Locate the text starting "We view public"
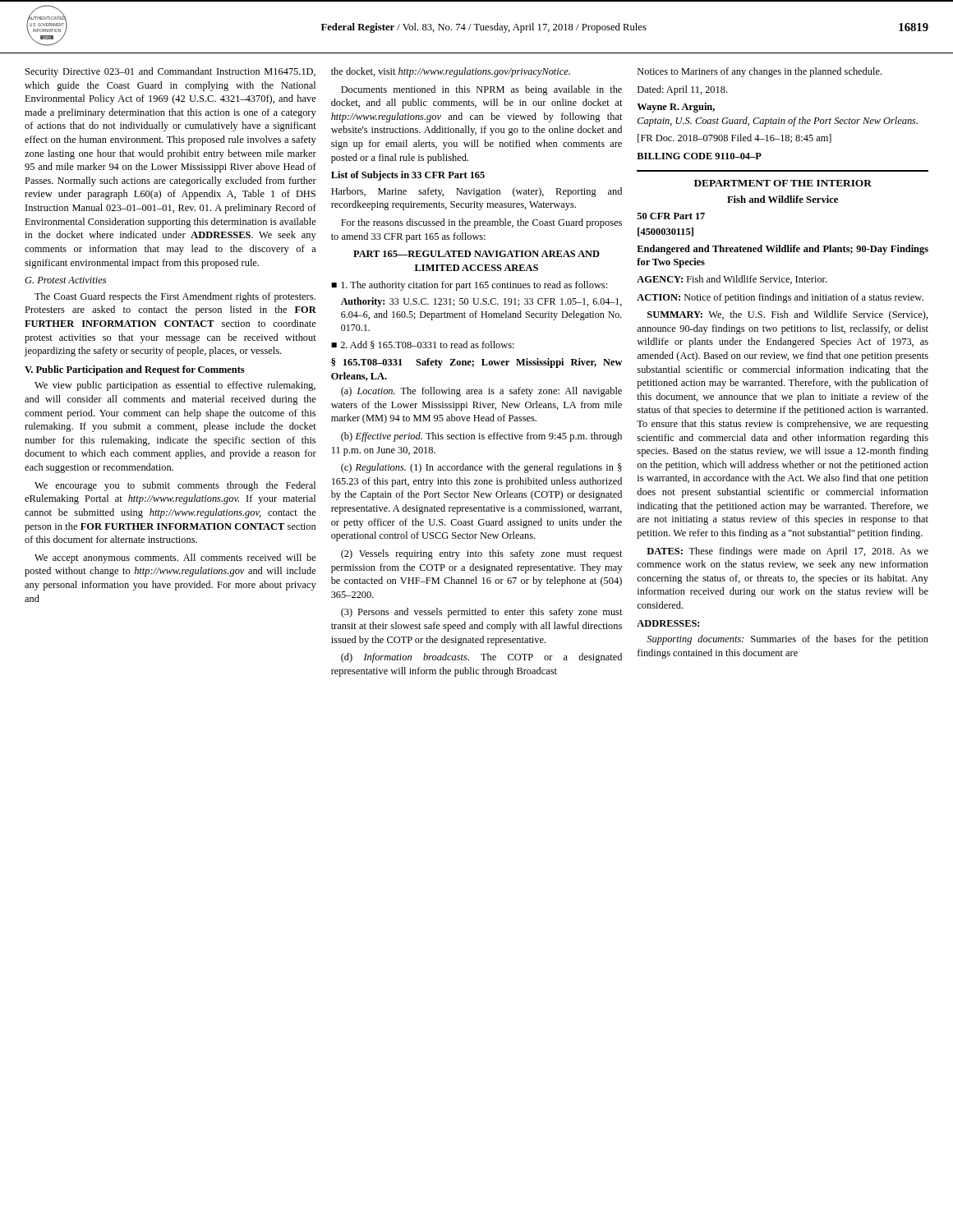The width and height of the screenshot is (953, 1232). 170,492
